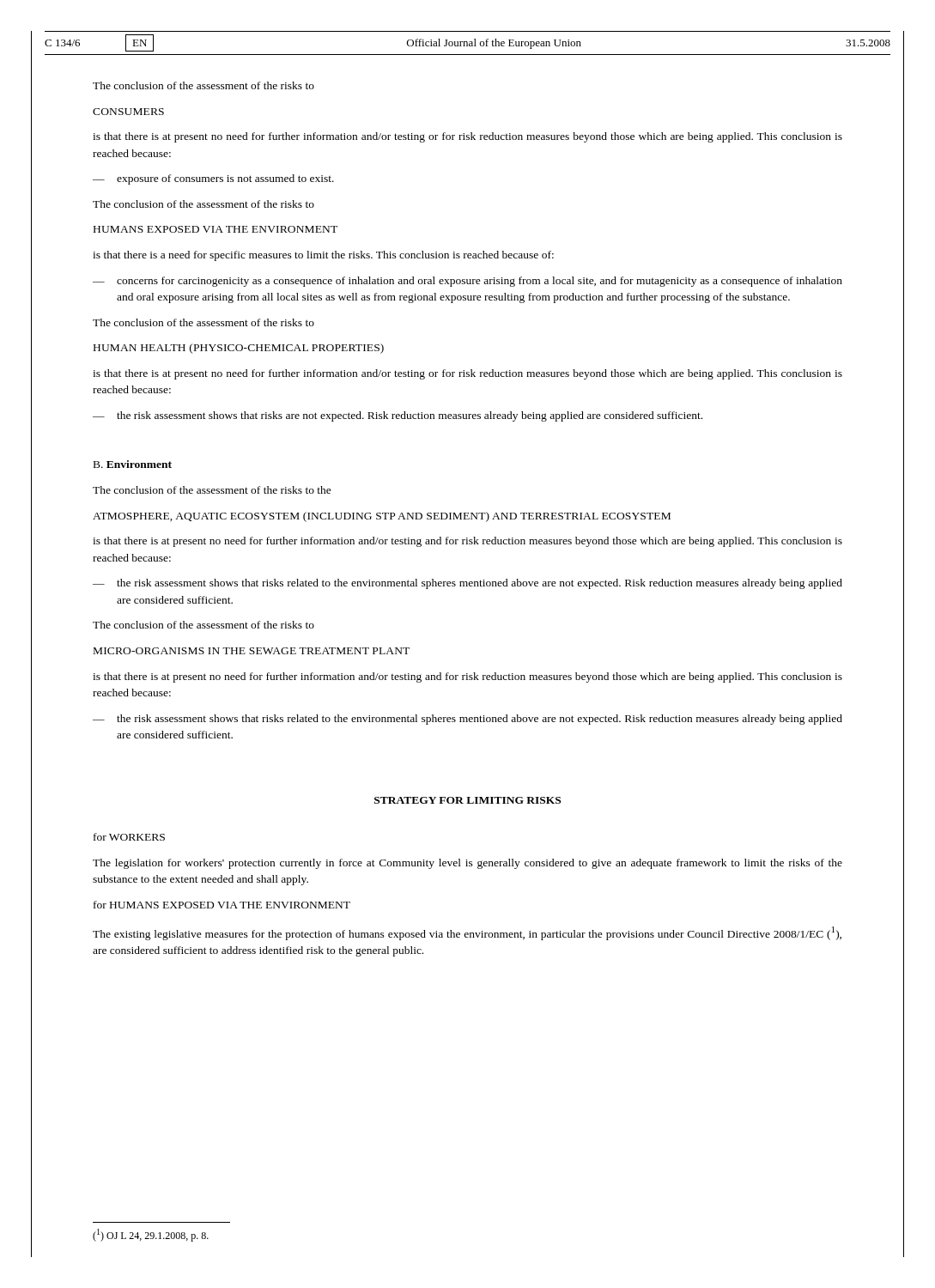
Task: Where does it say "STRATEGY FOR LIMITING RISKS"?
Action: click(468, 800)
